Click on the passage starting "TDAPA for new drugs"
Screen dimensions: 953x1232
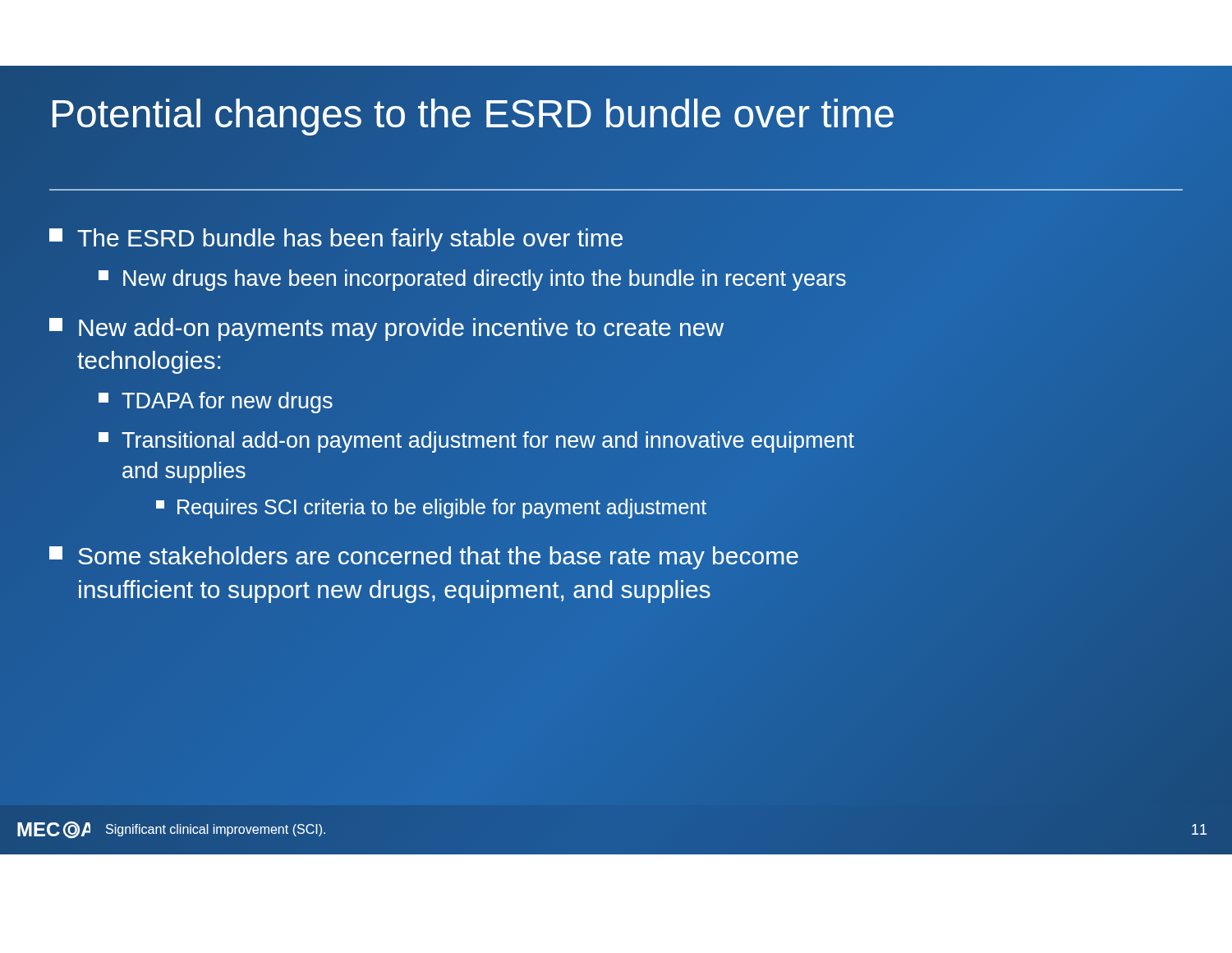point(216,403)
